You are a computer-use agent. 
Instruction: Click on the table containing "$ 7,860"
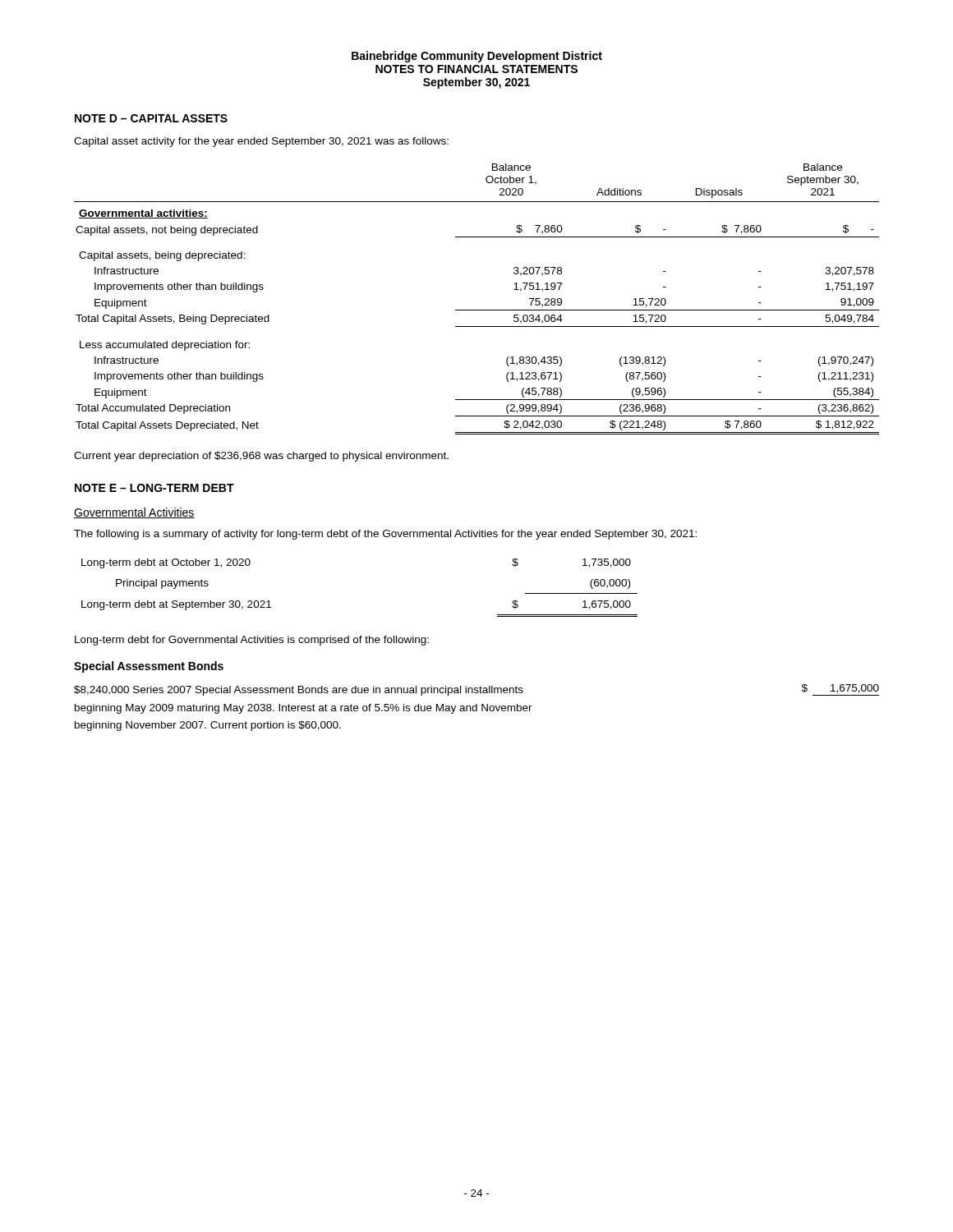[476, 297]
